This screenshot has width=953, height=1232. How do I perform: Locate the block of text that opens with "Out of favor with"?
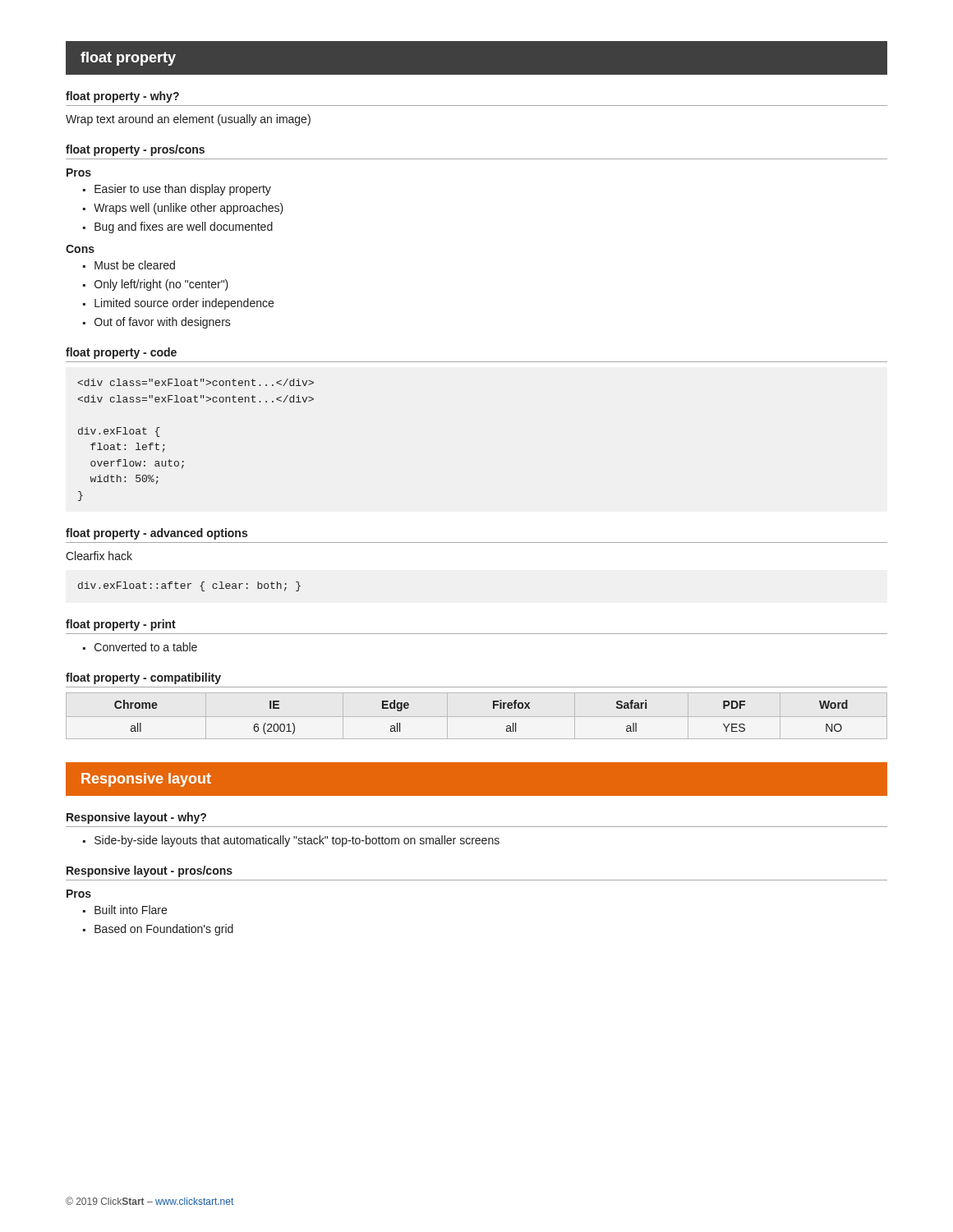click(x=157, y=323)
